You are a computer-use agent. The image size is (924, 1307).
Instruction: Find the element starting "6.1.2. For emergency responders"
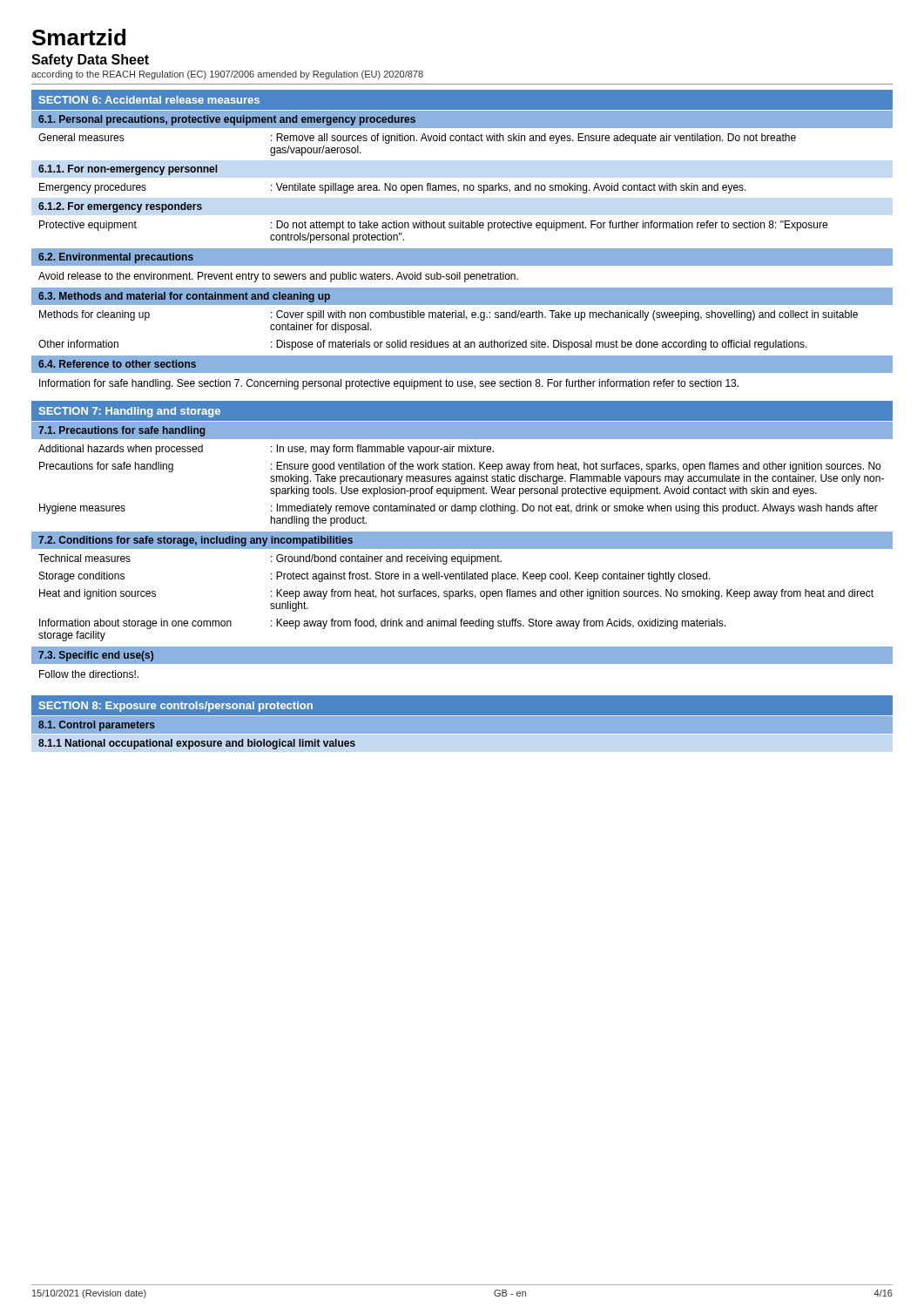click(x=120, y=207)
